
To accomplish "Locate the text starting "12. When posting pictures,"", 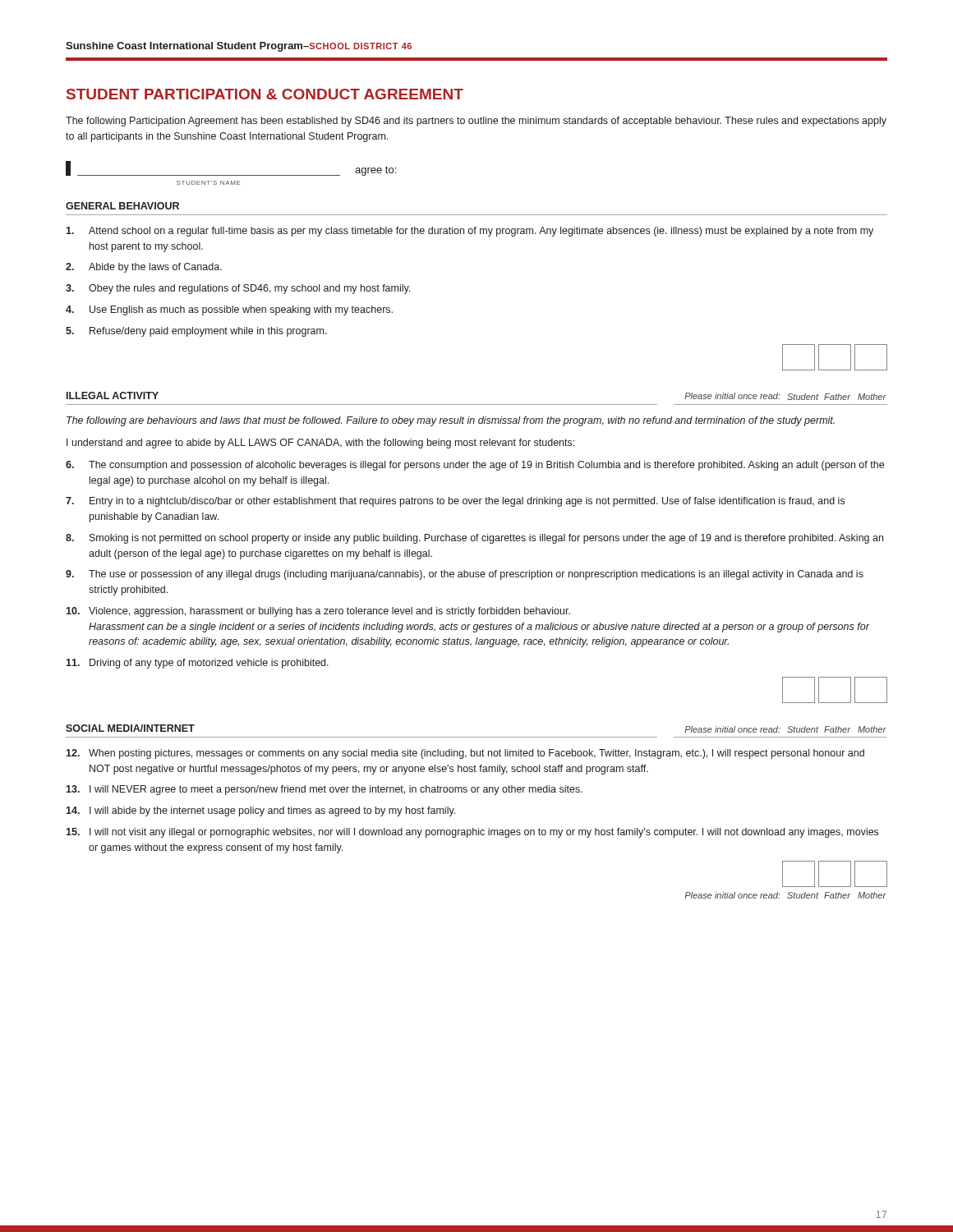I will [x=476, y=761].
